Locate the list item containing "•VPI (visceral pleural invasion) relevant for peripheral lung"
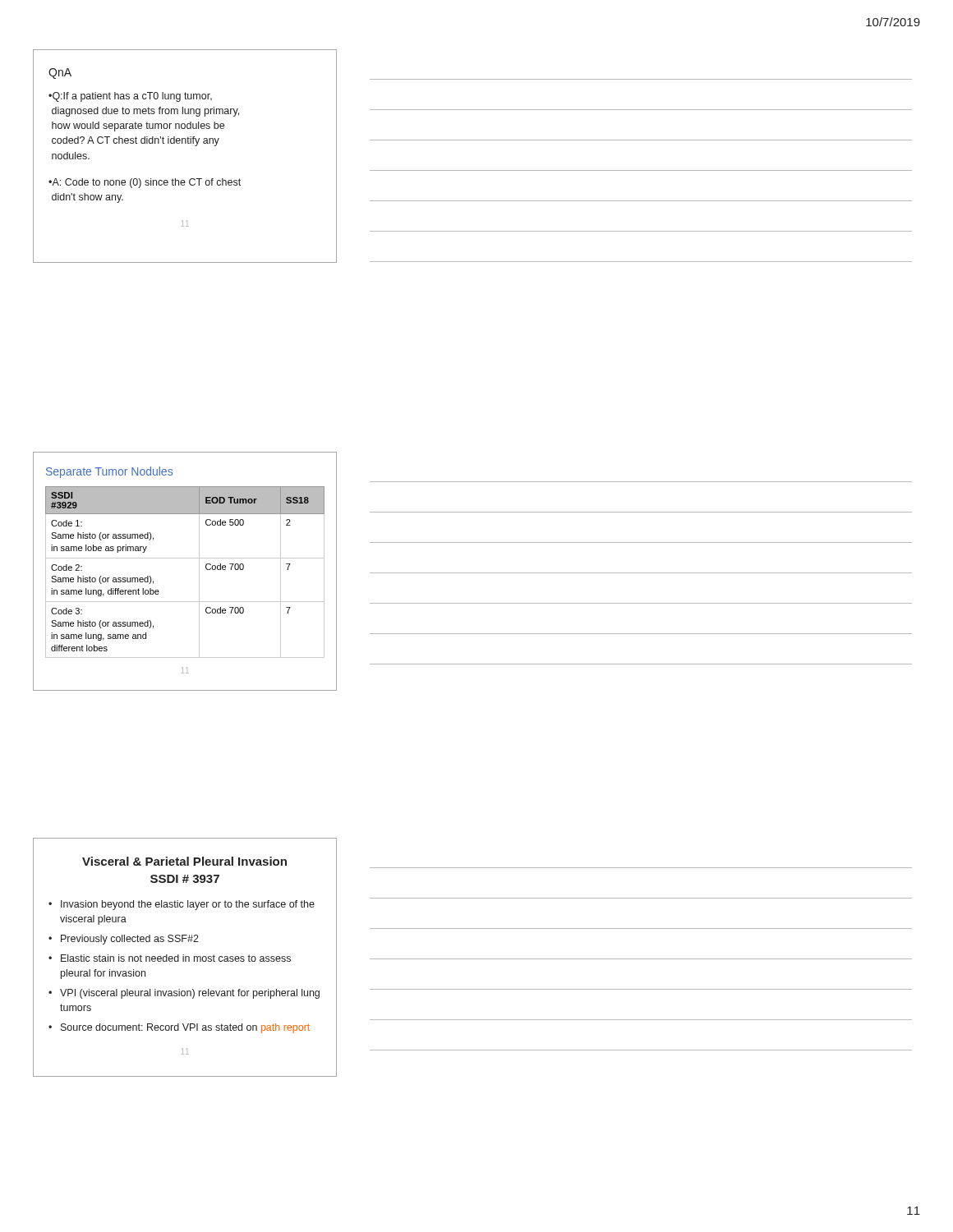This screenshot has height=1232, width=953. tap(185, 1001)
